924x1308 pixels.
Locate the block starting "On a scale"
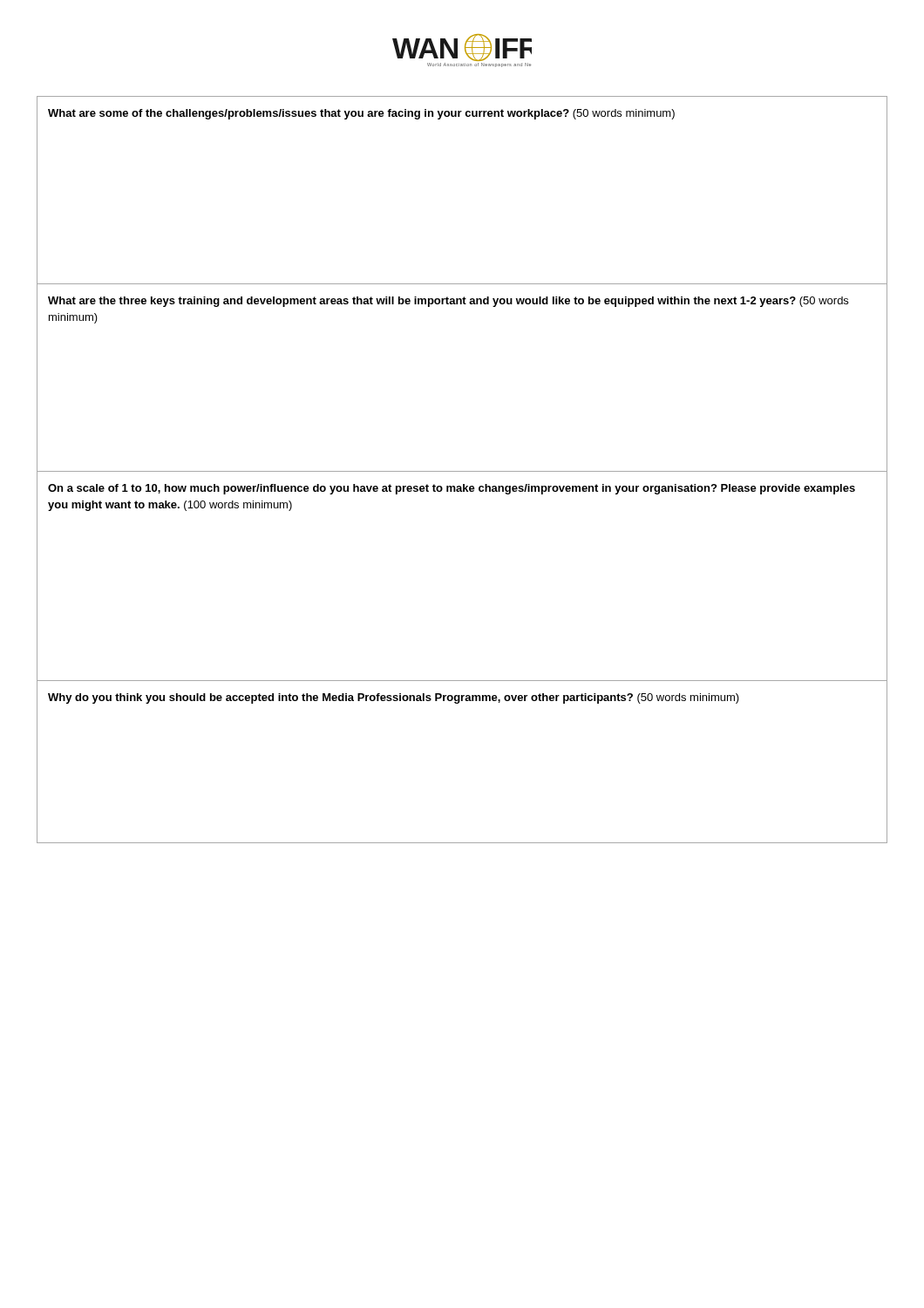tap(462, 497)
